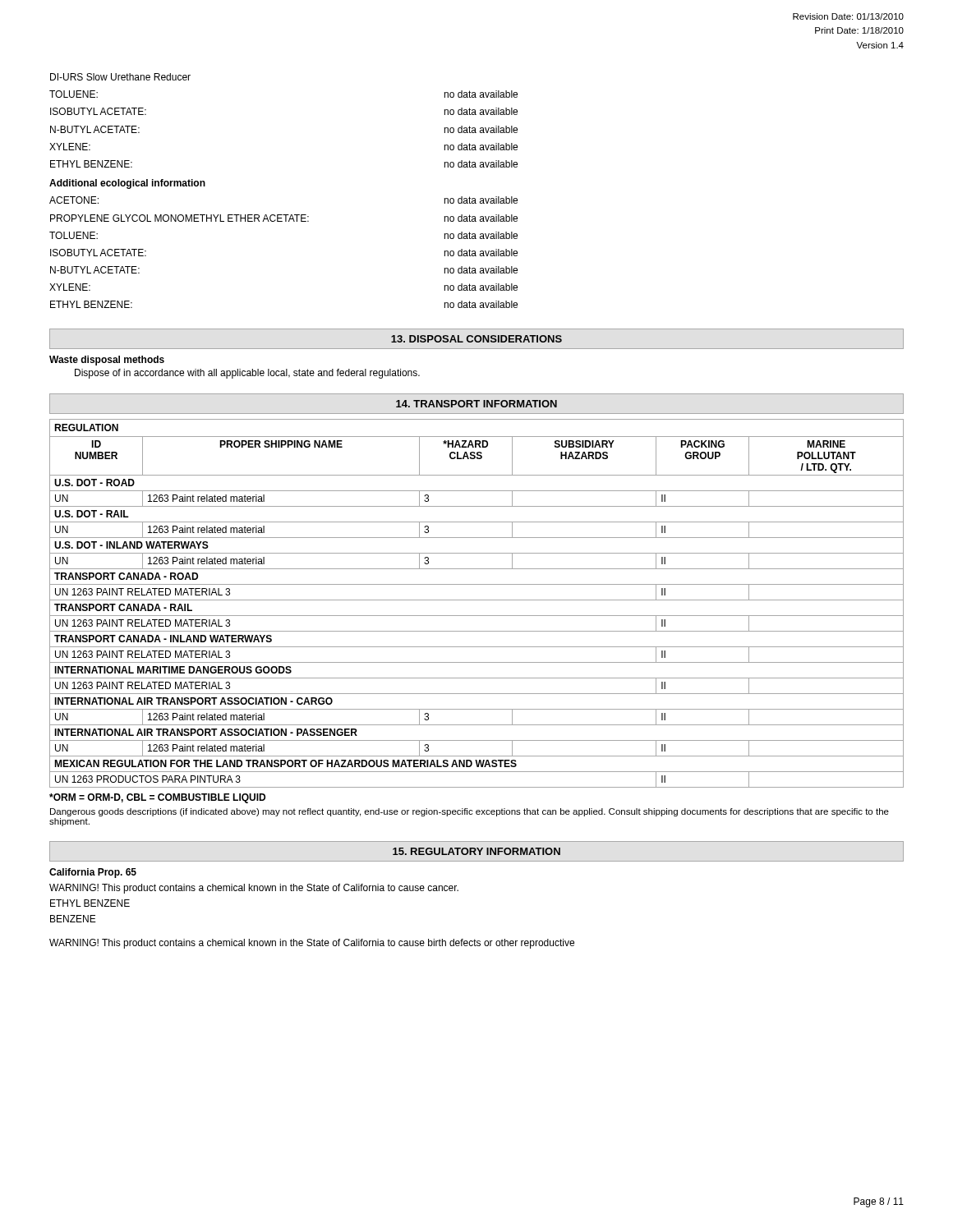Image resolution: width=953 pixels, height=1232 pixels.
Task: Locate the section header that reads "13. DISPOSAL CONSIDERATIONS"
Action: (x=476, y=339)
